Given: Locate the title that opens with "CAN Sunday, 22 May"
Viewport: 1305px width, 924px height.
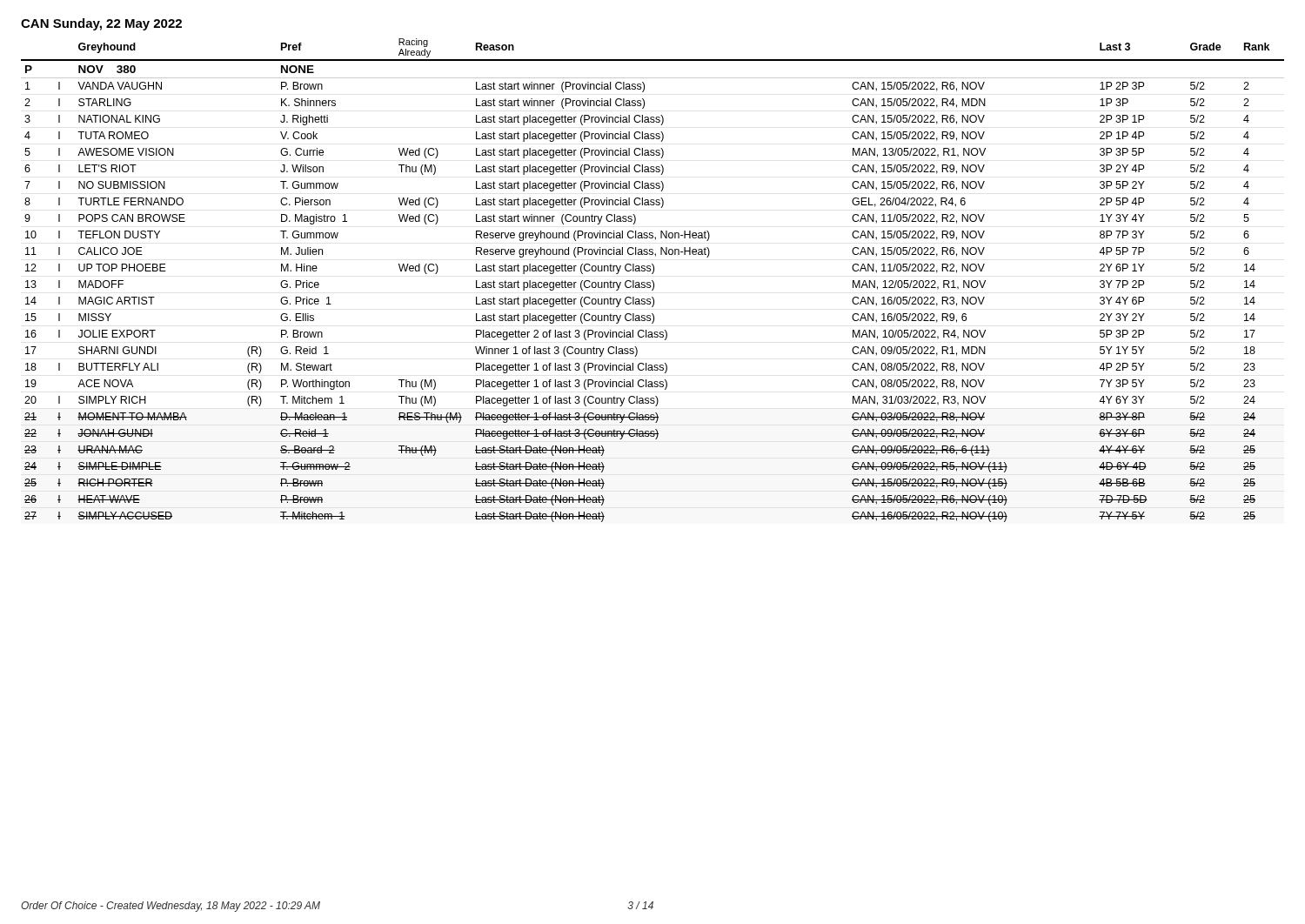Looking at the screenshot, I should (x=102, y=23).
